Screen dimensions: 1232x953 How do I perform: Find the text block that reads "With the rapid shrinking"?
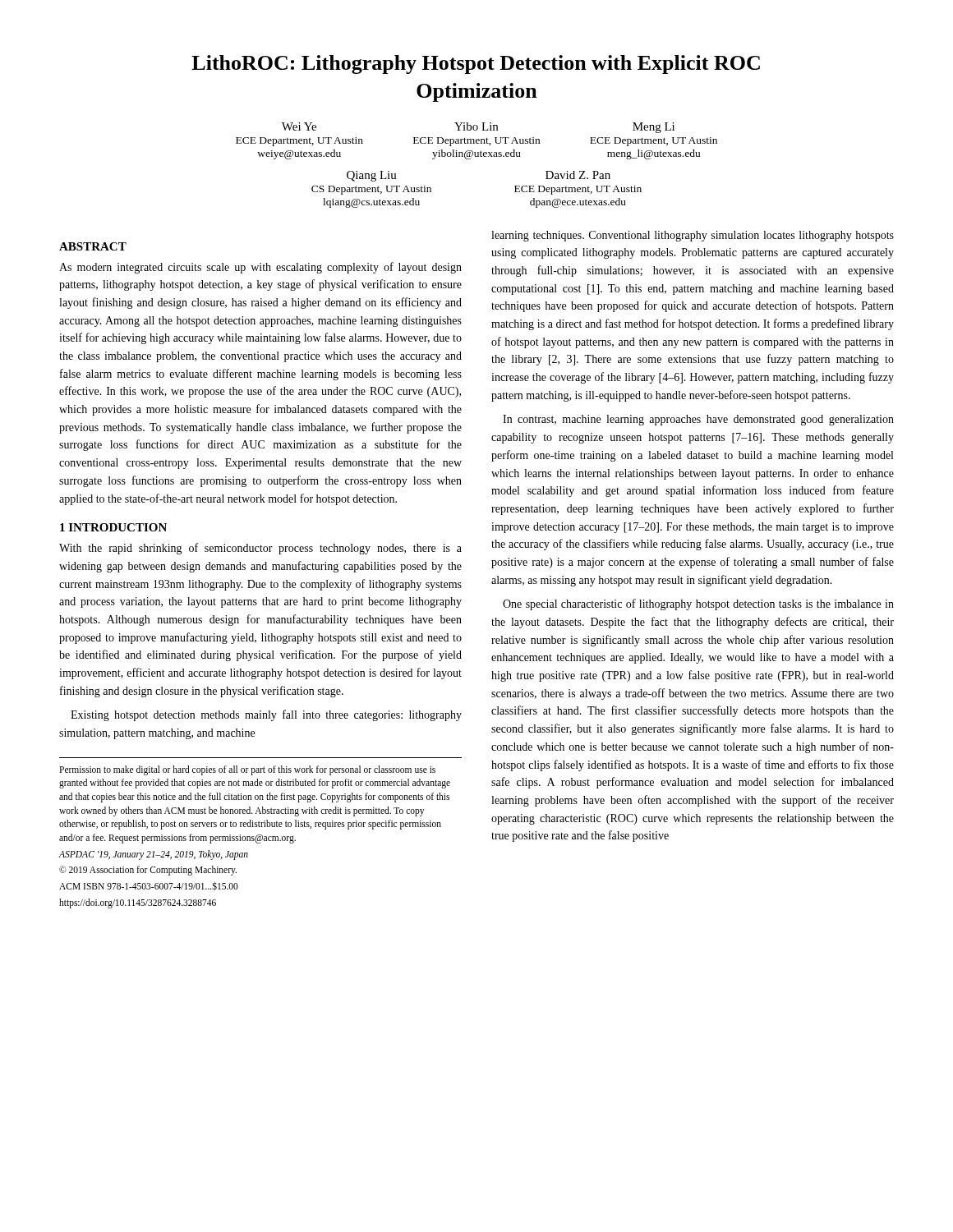[x=260, y=641]
